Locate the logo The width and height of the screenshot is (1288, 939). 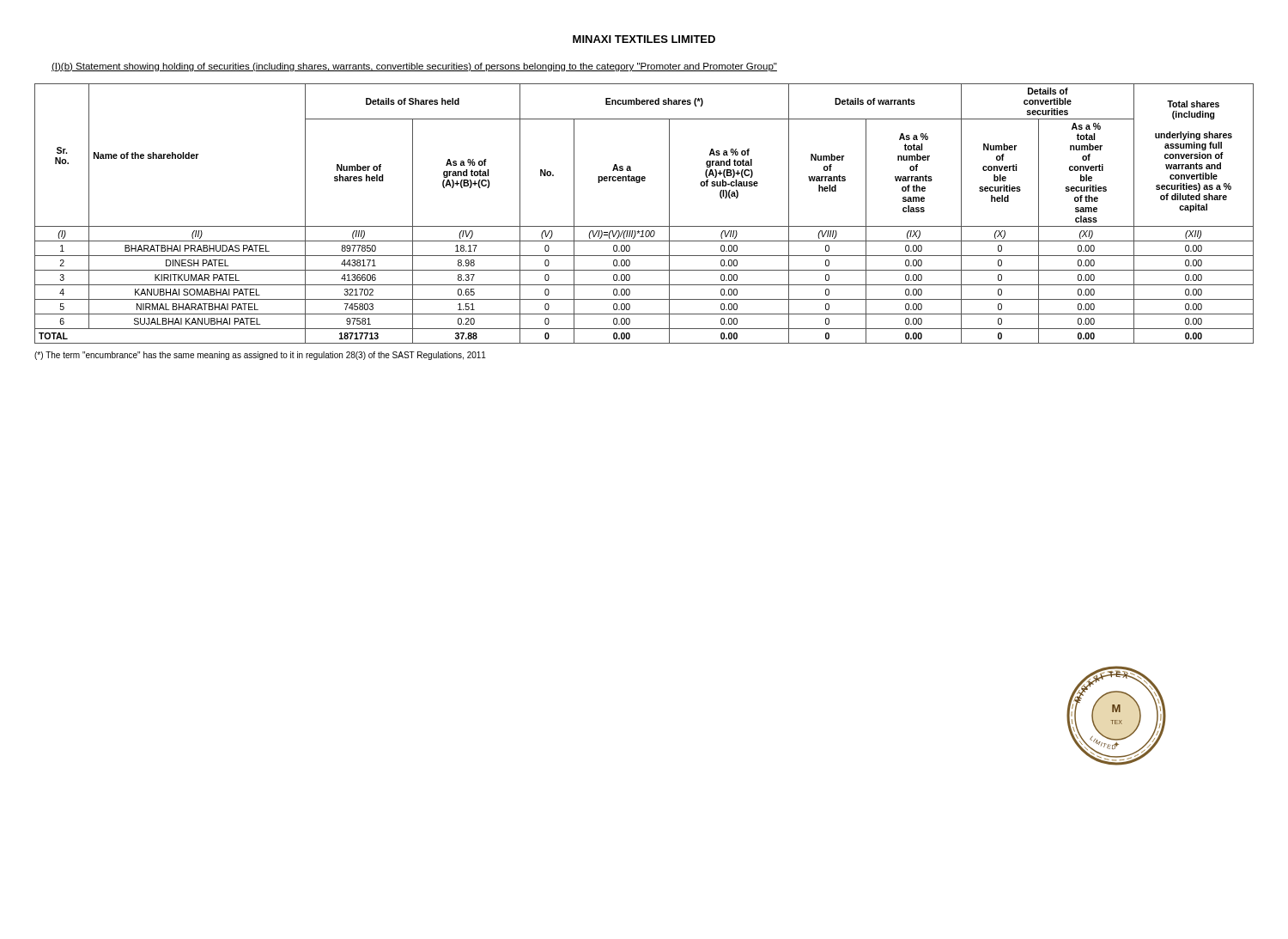point(1116,716)
